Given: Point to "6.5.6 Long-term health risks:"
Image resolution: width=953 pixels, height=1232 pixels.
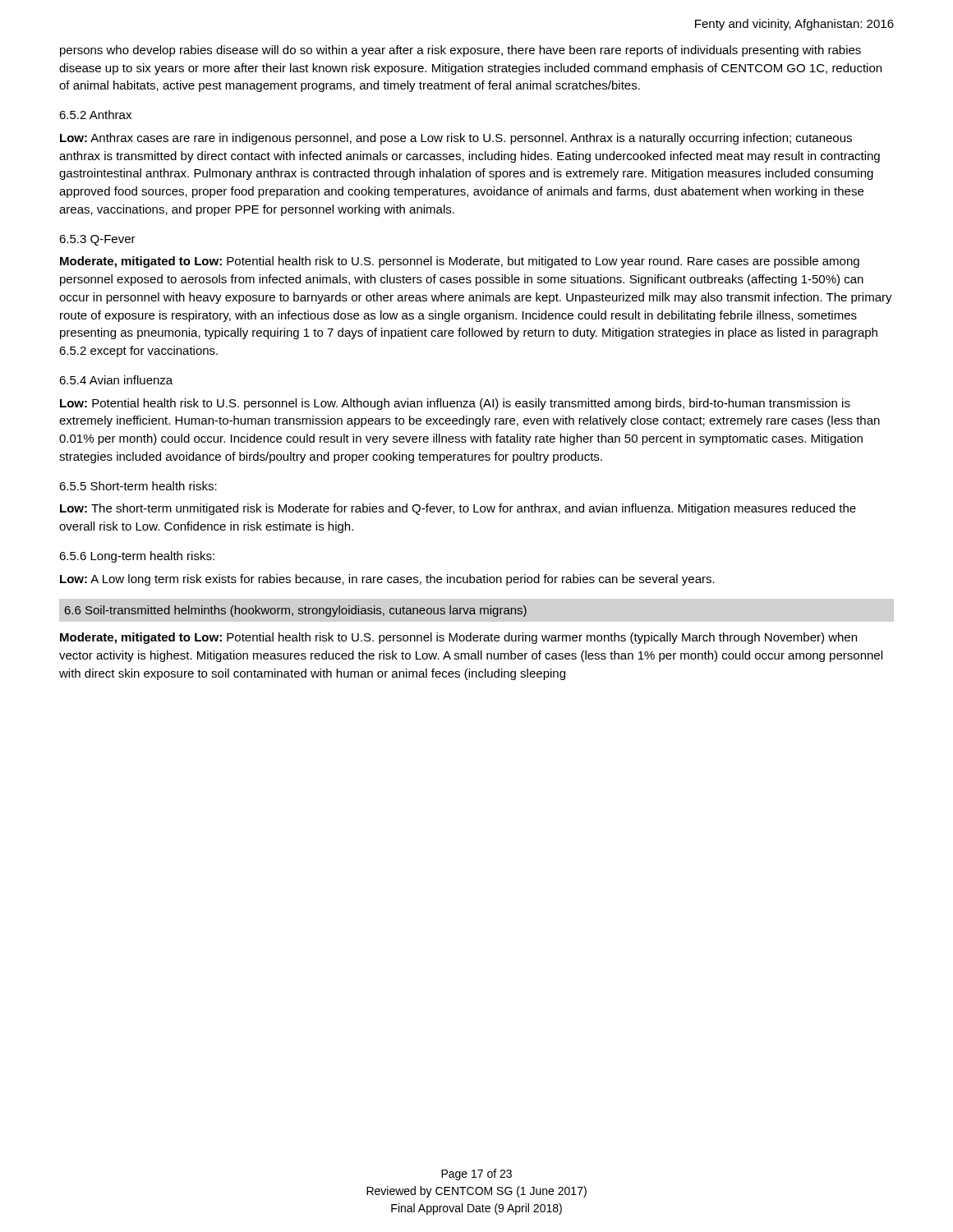Looking at the screenshot, I should coord(137,555).
